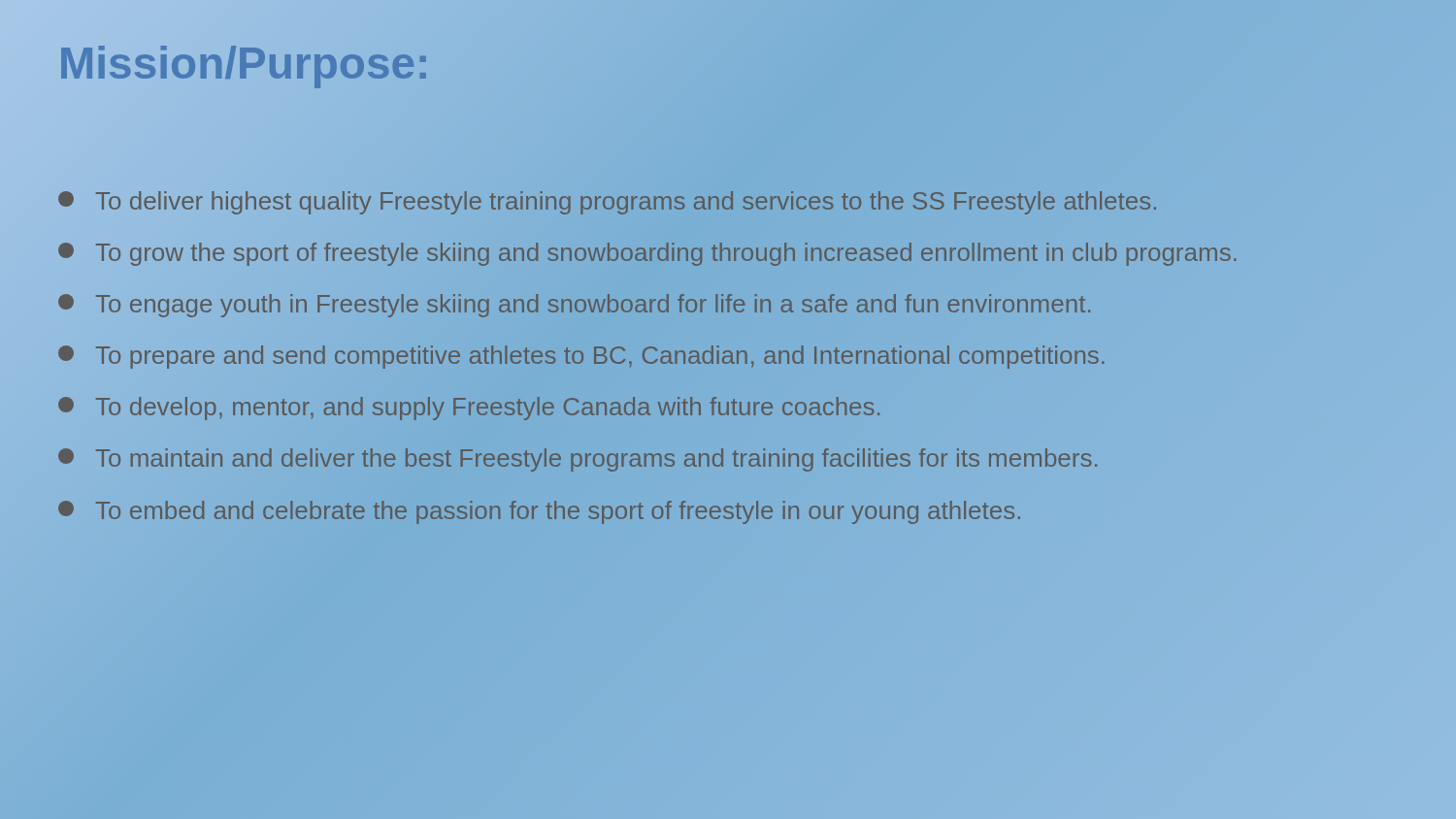Where is the passage that starts "To engage youth in"?

pyautogui.click(x=575, y=304)
